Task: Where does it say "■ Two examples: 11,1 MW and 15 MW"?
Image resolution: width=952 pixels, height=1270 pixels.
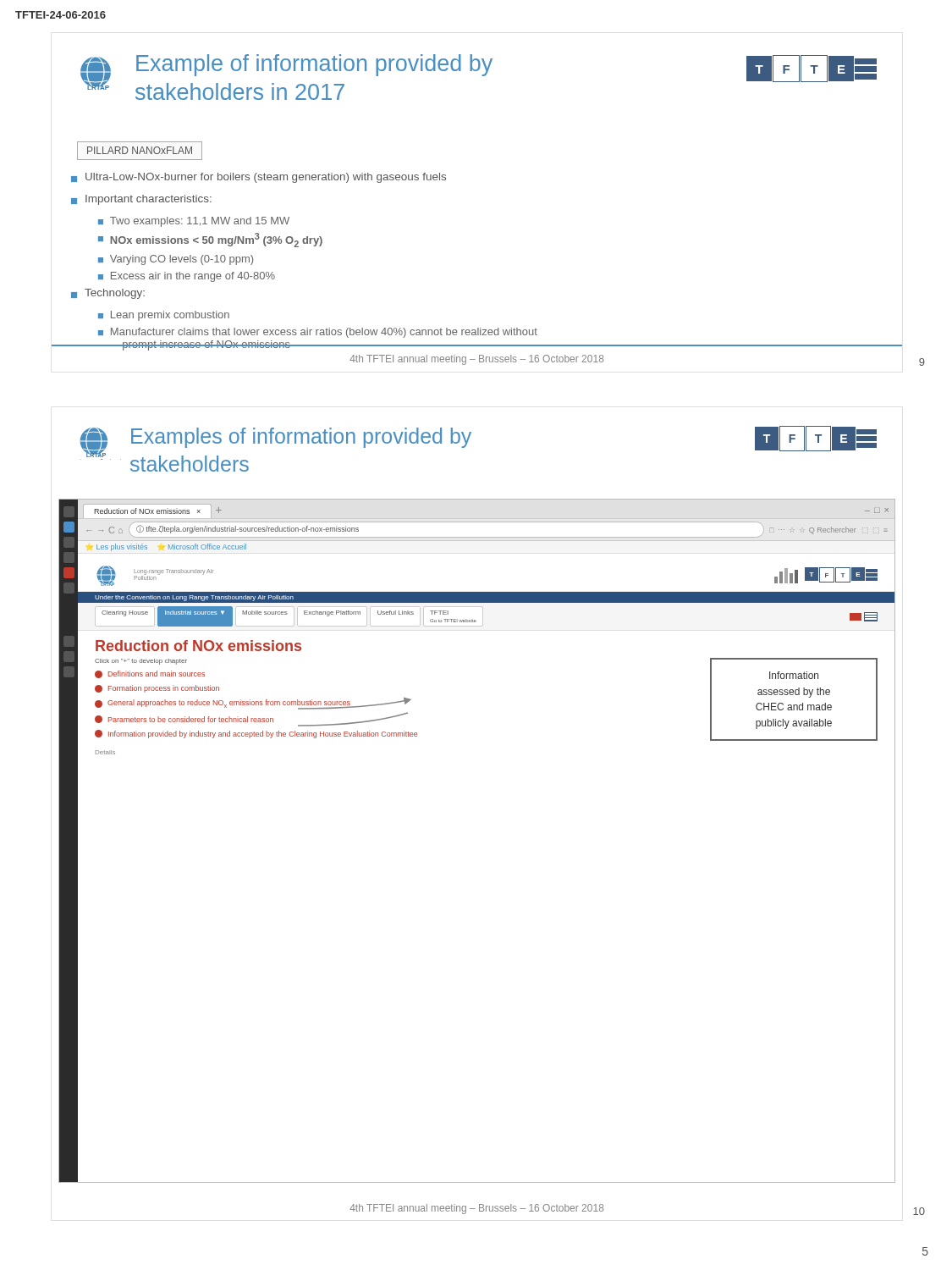Action: point(193,221)
